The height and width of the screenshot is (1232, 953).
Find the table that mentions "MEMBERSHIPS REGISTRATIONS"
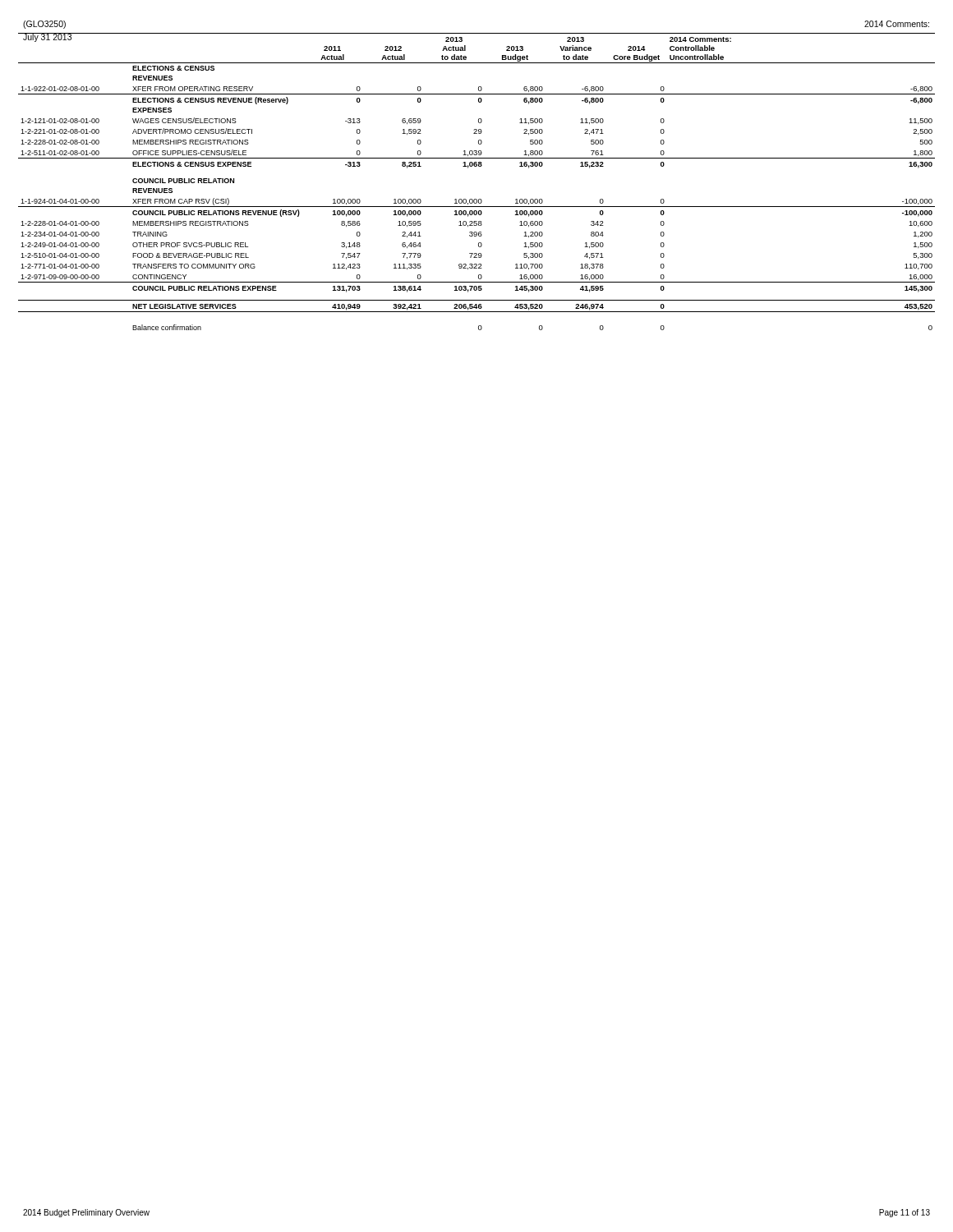(476, 183)
